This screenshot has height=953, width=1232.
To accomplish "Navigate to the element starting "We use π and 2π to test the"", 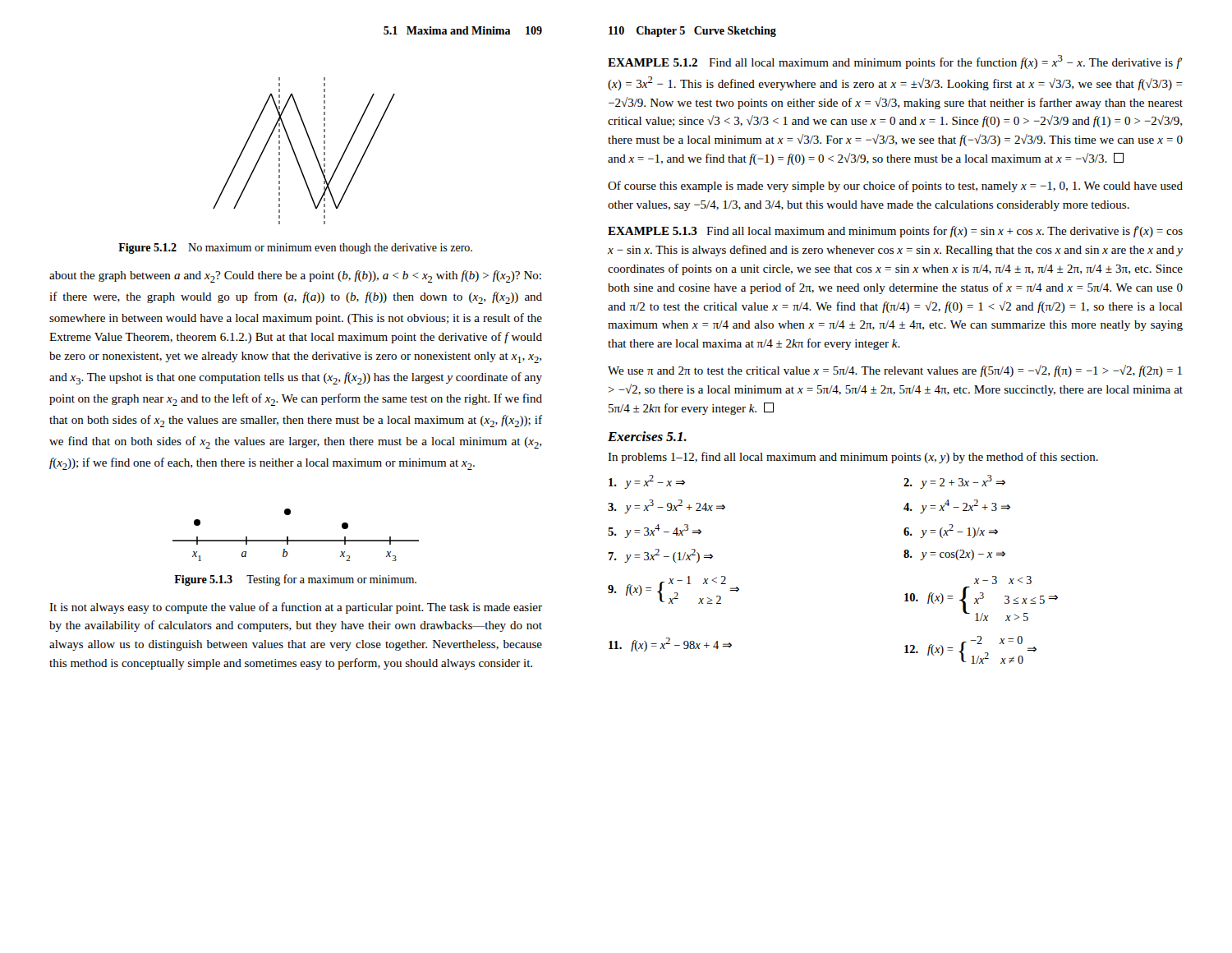I will tap(895, 389).
